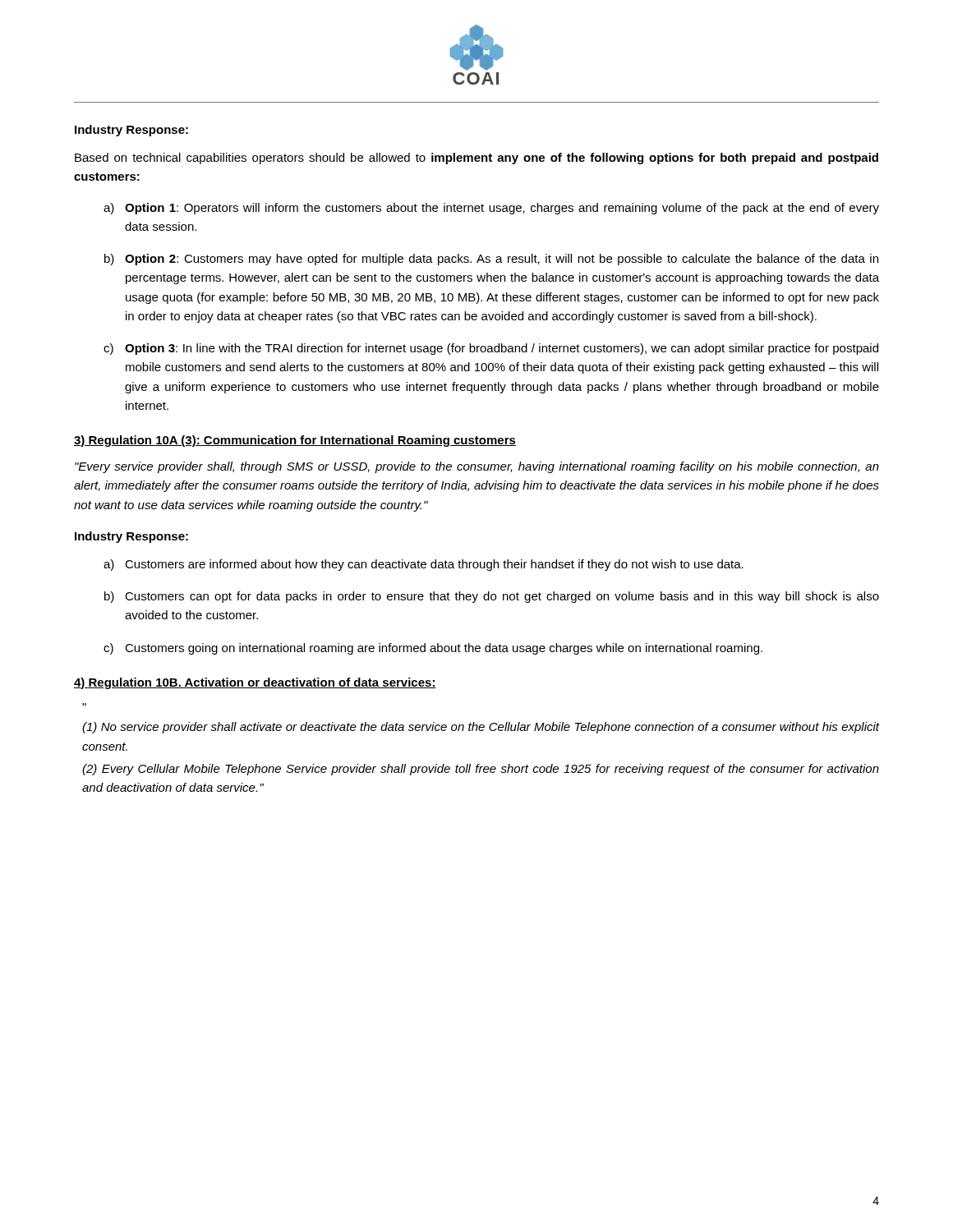Locate the text block starting "Based on technical capabilities operators should be"
The image size is (953, 1232).
(476, 167)
